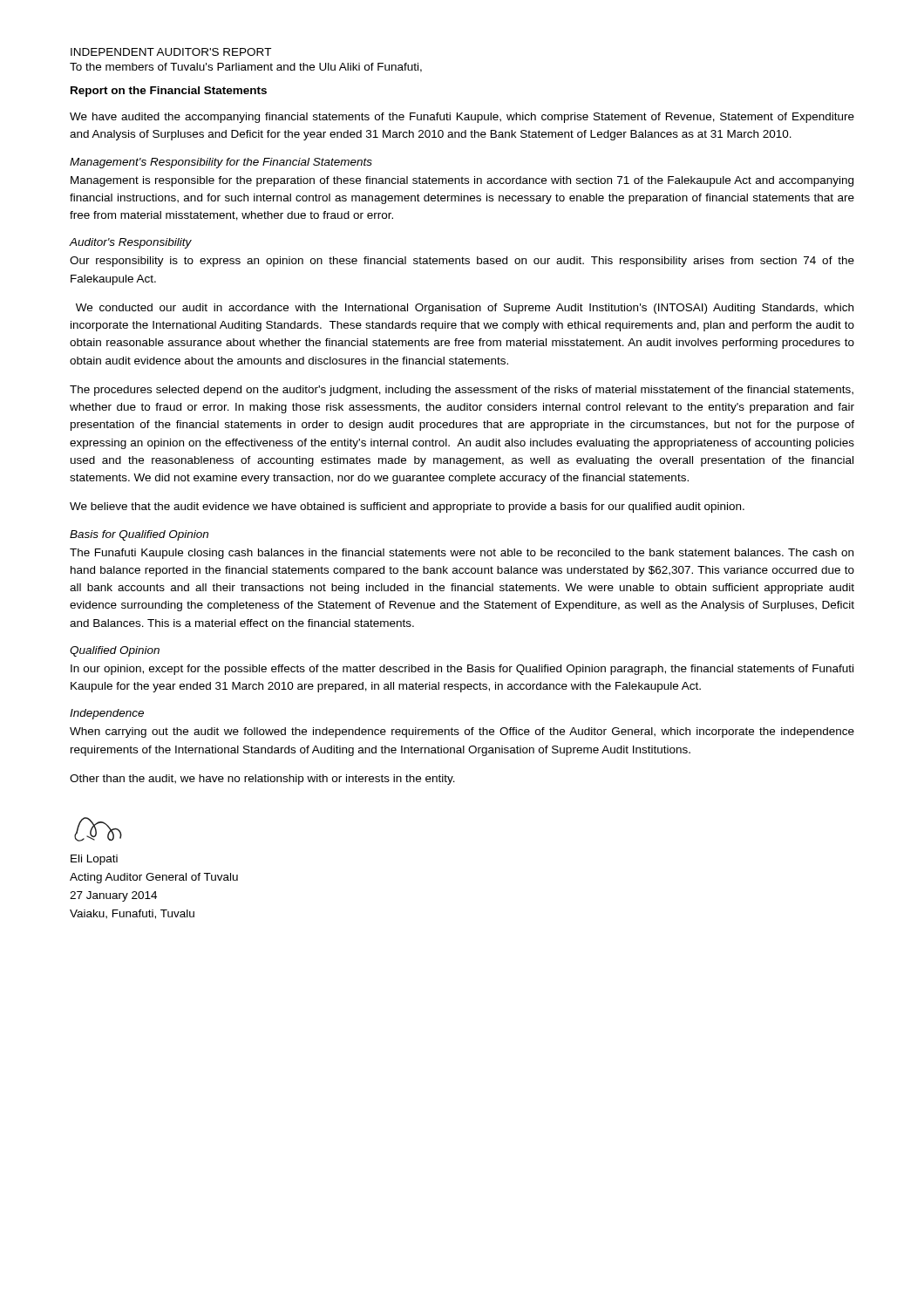Screen dimensions: 1308x924
Task: Locate the text block that reads "Our responsibility is to express an opinion on"
Action: click(x=462, y=270)
